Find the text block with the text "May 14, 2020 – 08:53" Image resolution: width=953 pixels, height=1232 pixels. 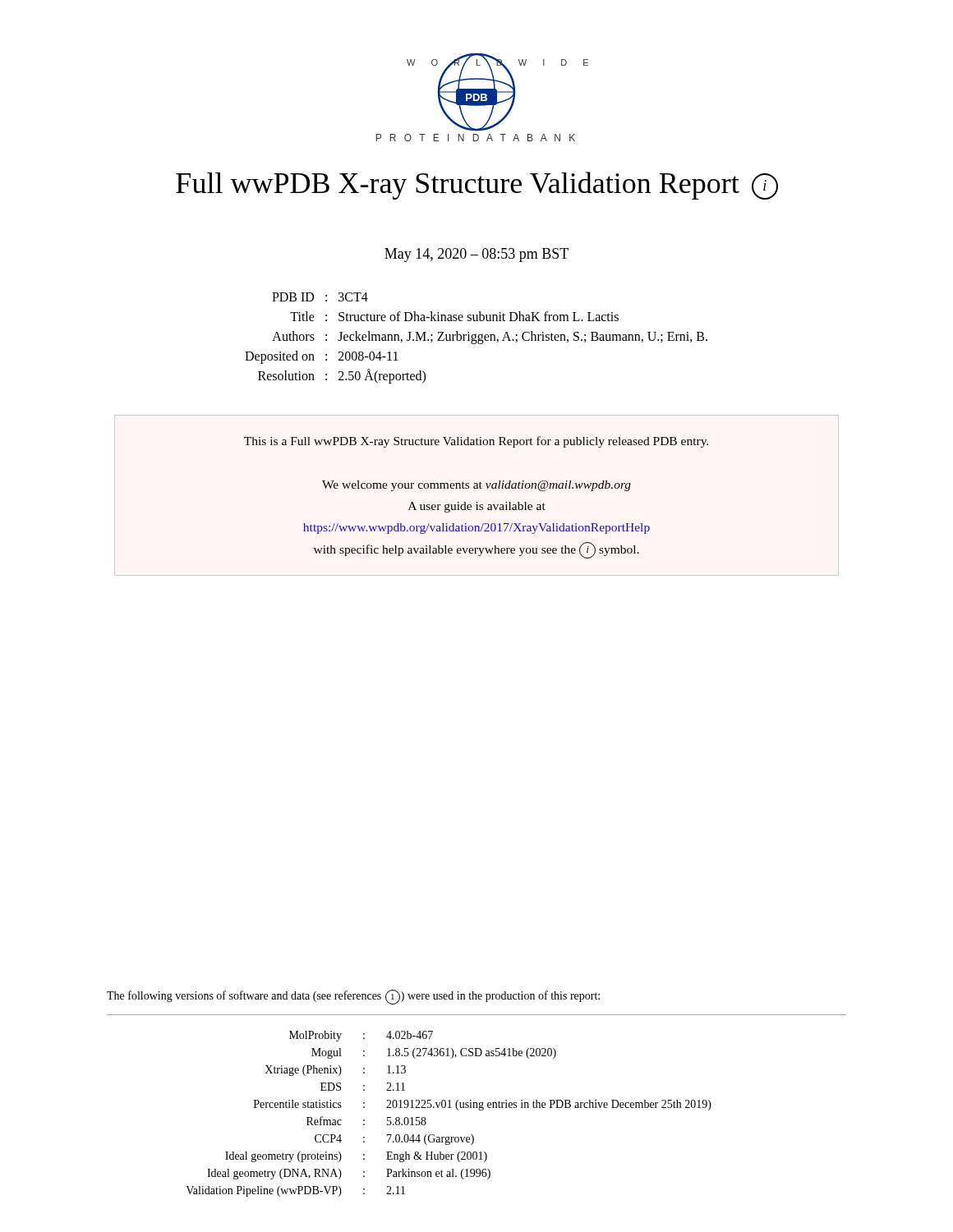click(x=476, y=254)
